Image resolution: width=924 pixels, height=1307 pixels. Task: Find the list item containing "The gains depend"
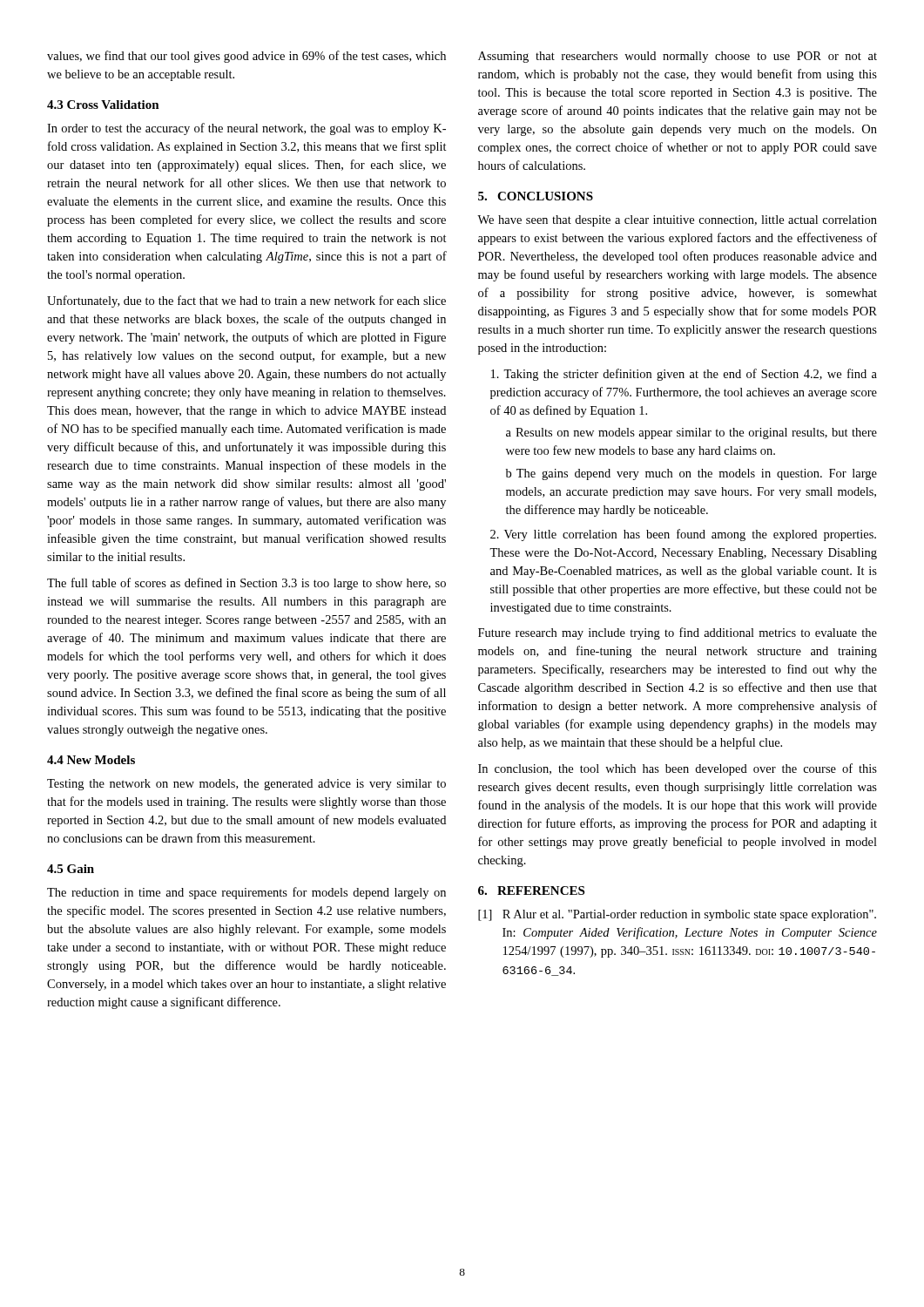pos(691,491)
